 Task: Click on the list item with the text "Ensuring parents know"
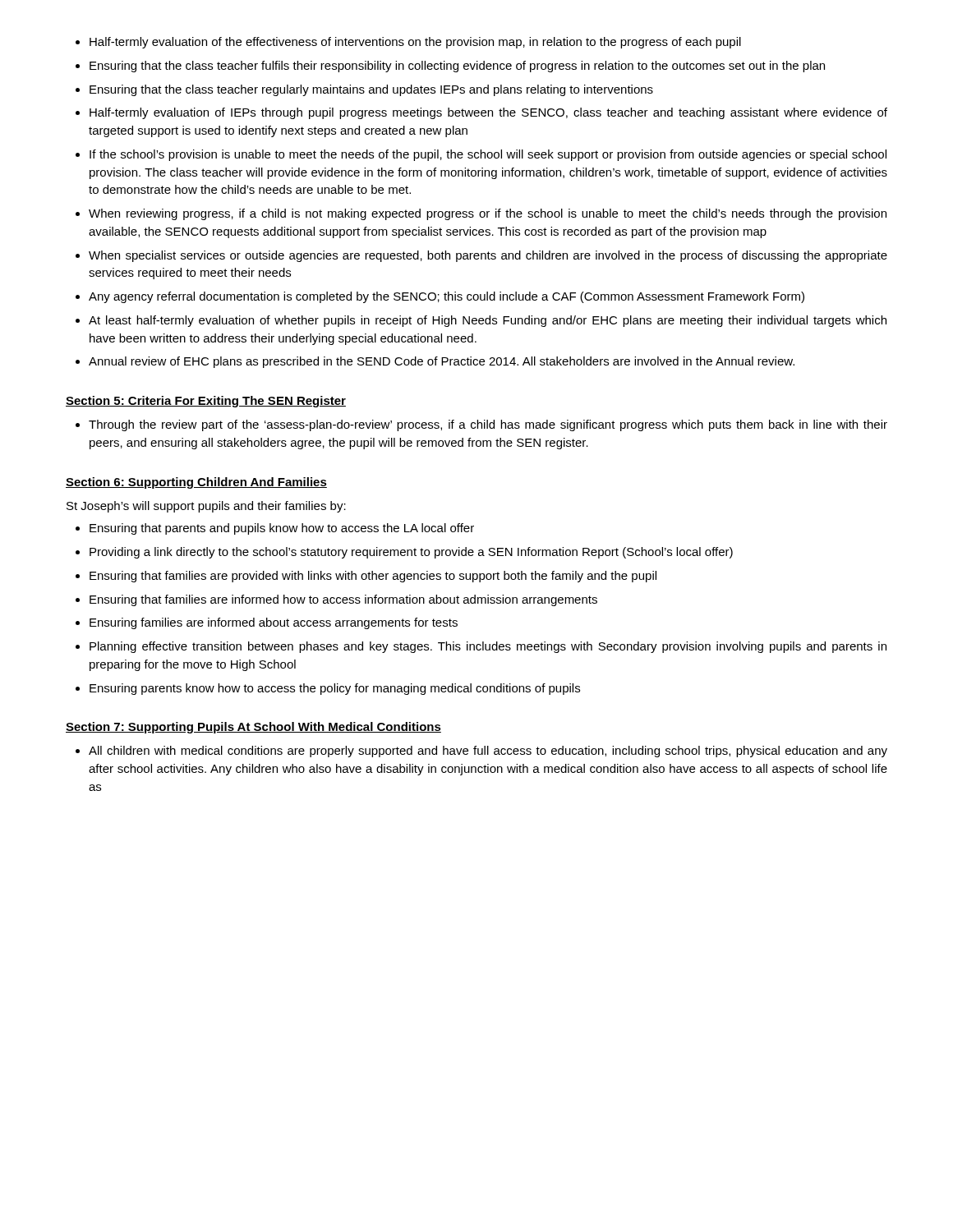pyautogui.click(x=488, y=688)
